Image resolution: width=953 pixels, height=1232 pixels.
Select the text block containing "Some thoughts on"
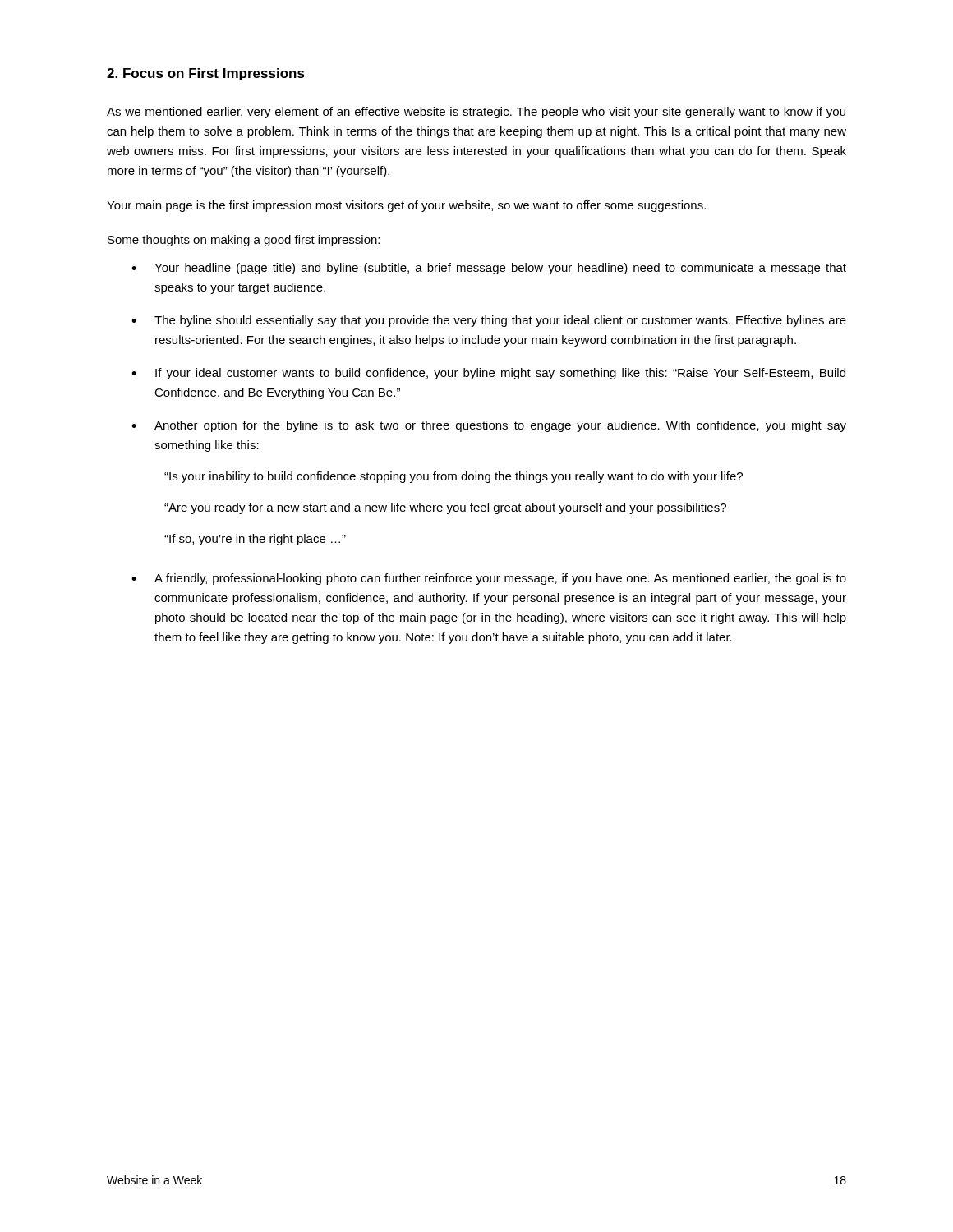point(244,239)
